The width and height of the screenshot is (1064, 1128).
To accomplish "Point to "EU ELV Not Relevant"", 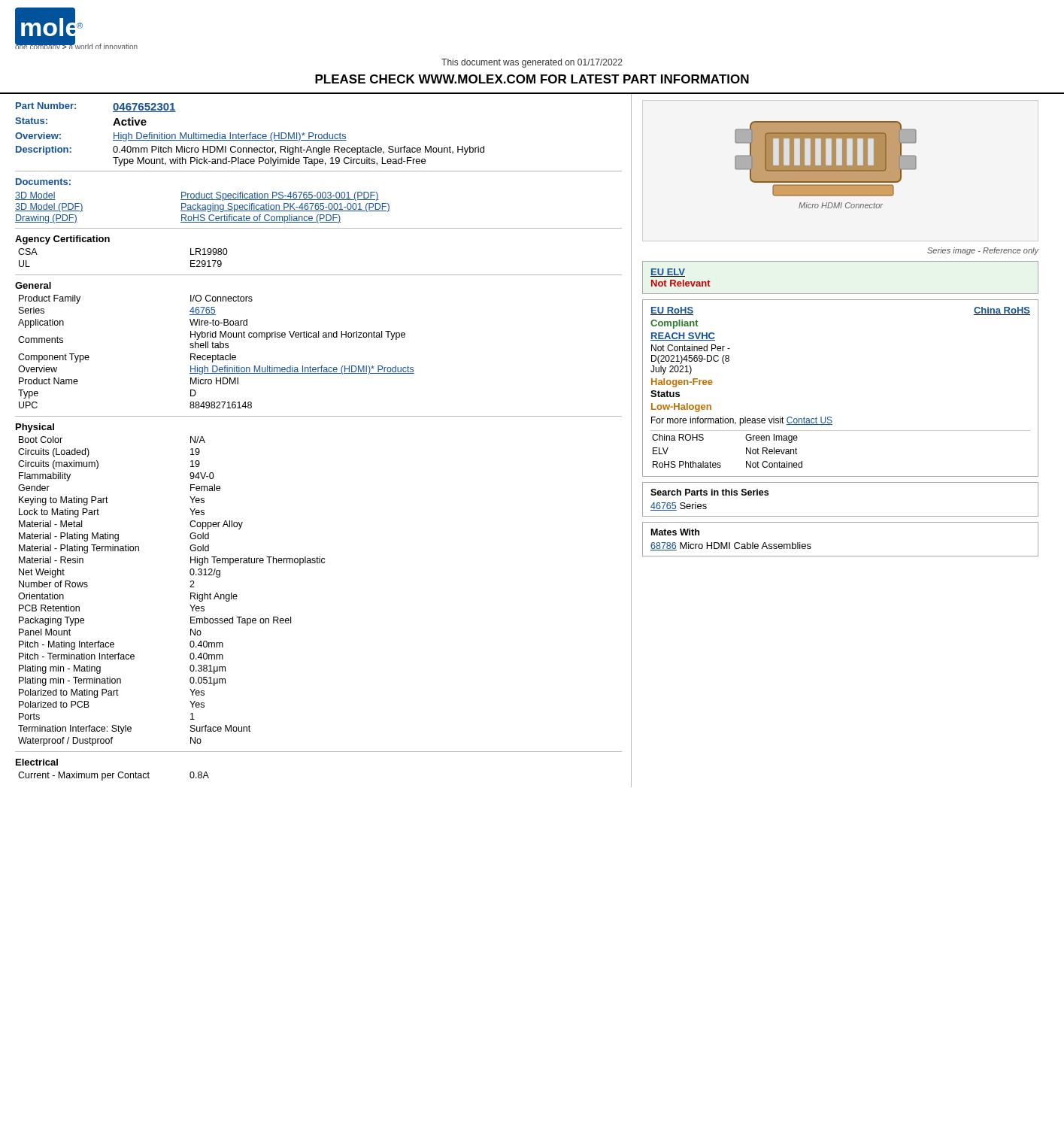I will (x=668, y=273).
